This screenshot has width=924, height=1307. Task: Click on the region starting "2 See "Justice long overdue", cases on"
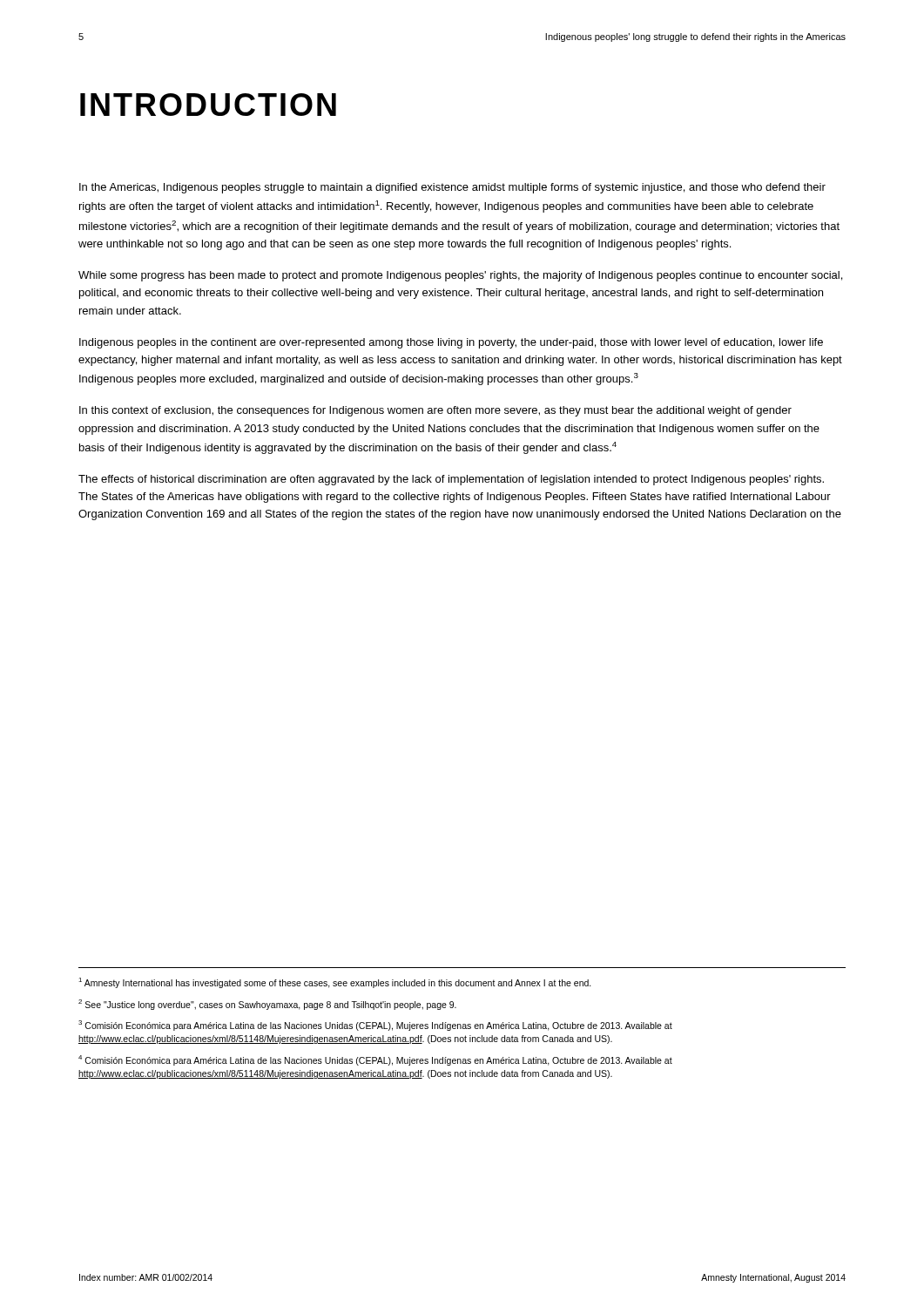(x=268, y=1003)
